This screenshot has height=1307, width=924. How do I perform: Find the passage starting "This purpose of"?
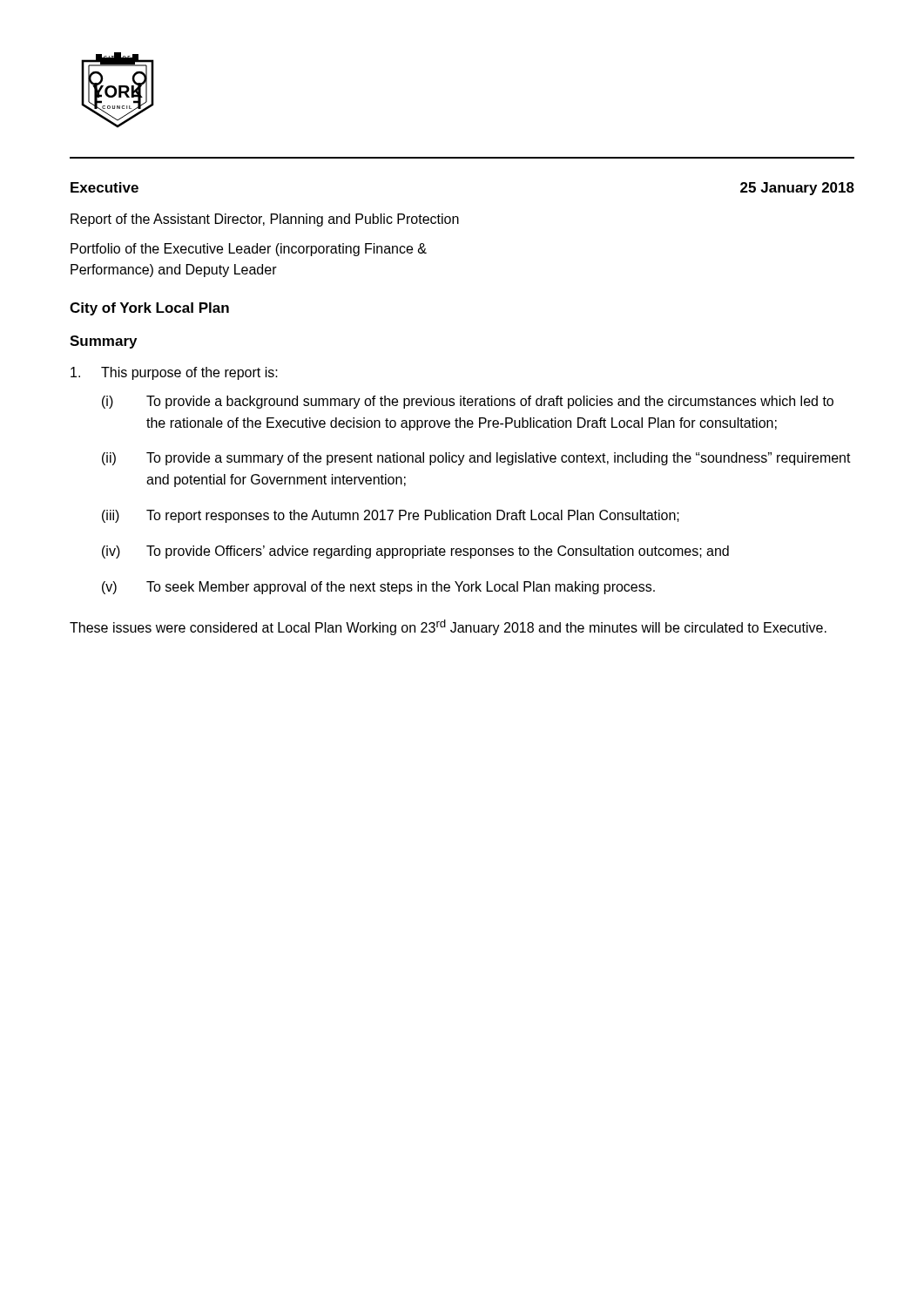[x=174, y=373]
